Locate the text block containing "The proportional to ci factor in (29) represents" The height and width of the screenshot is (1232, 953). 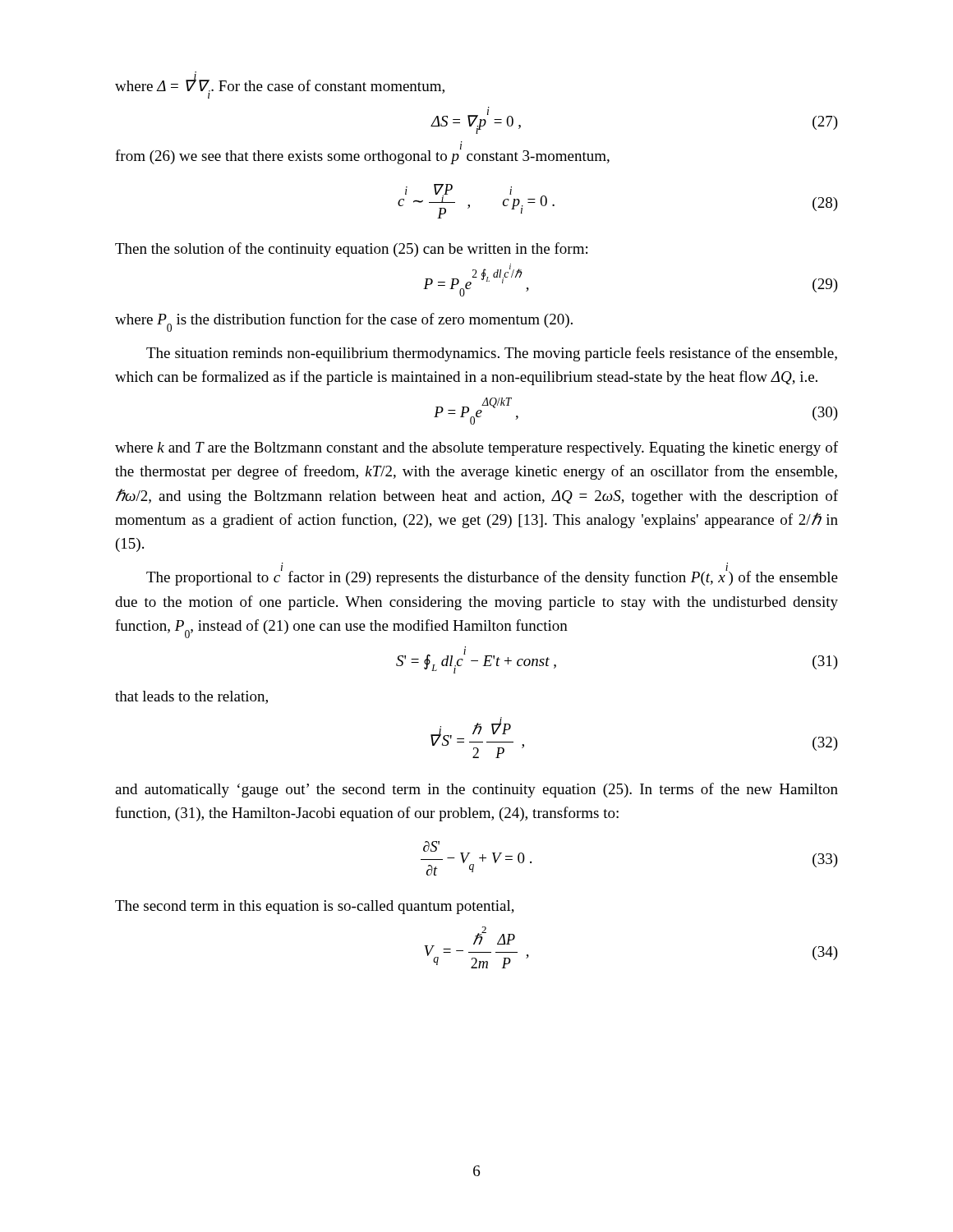(x=476, y=602)
